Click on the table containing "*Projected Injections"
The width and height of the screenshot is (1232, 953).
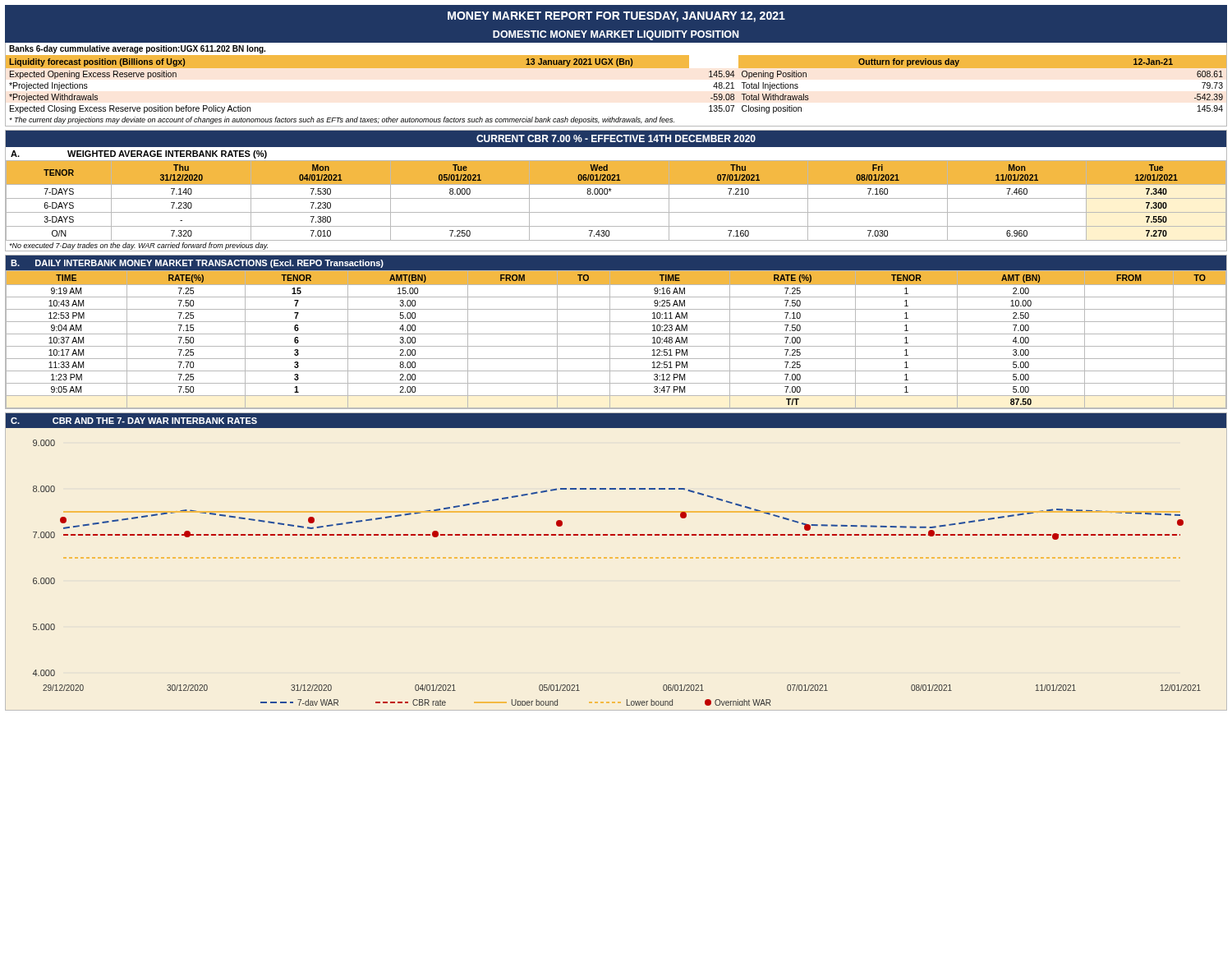tap(616, 85)
